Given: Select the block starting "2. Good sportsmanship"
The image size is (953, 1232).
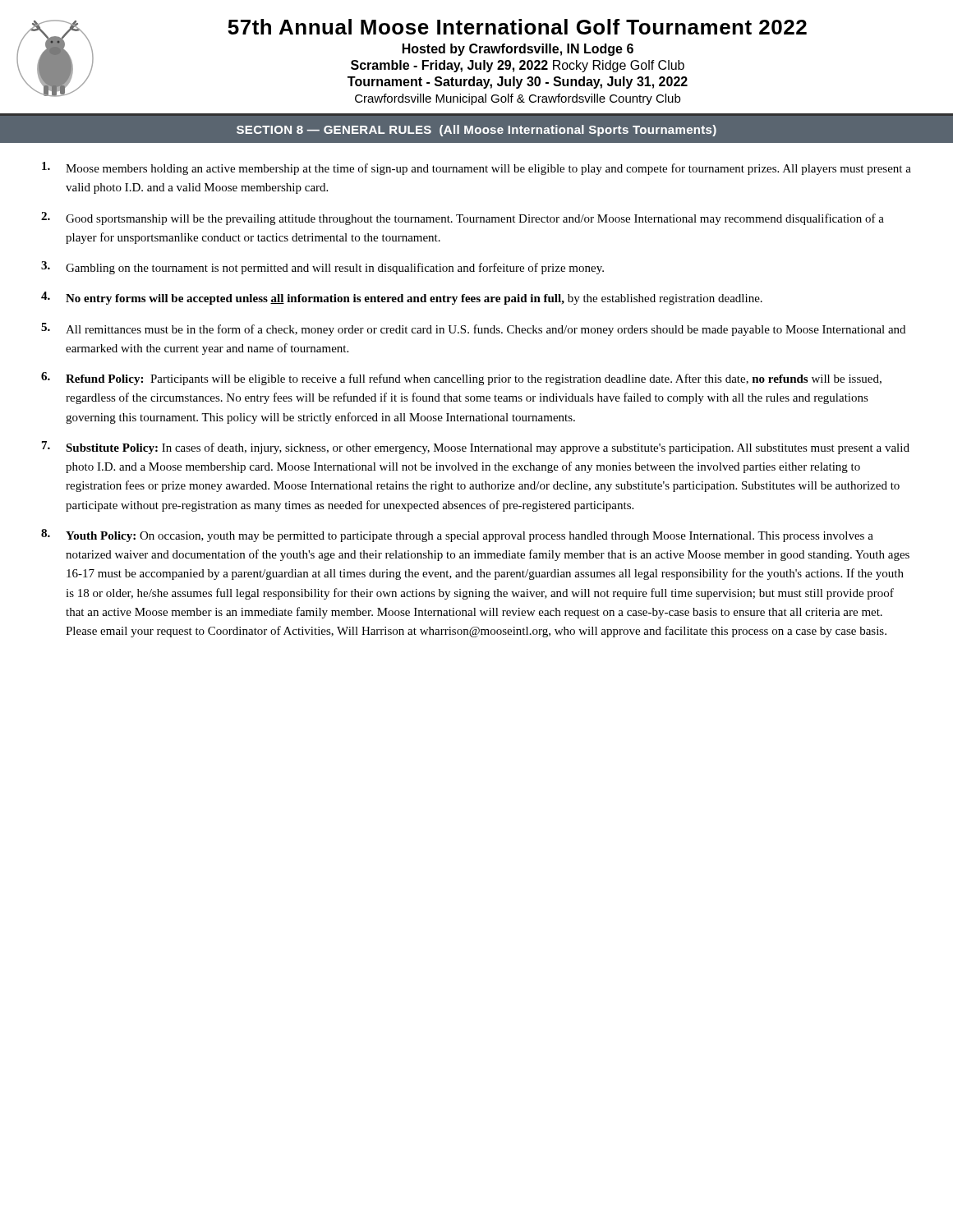Looking at the screenshot, I should [x=476, y=228].
